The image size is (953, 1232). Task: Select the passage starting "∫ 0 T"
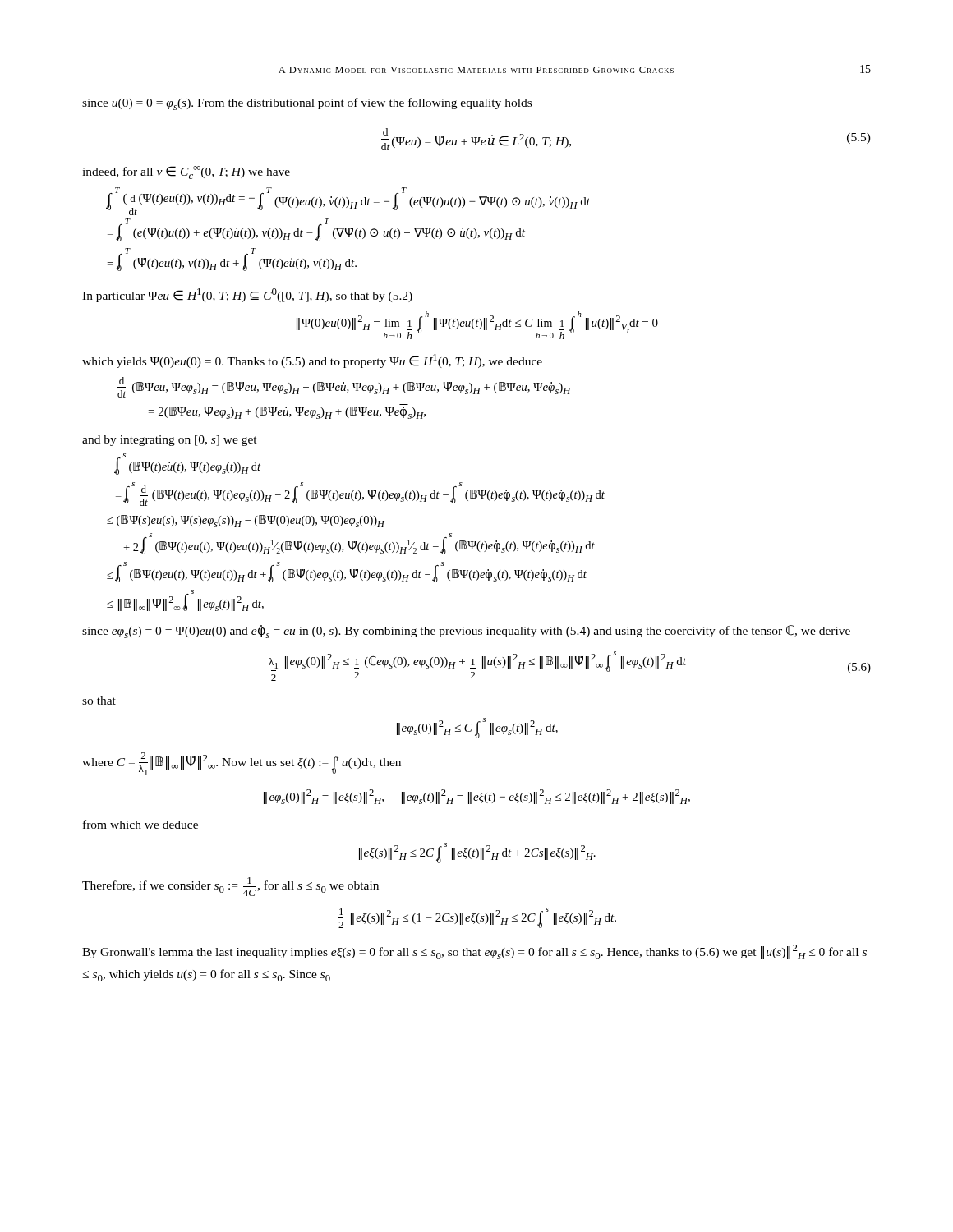coord(489,233)
